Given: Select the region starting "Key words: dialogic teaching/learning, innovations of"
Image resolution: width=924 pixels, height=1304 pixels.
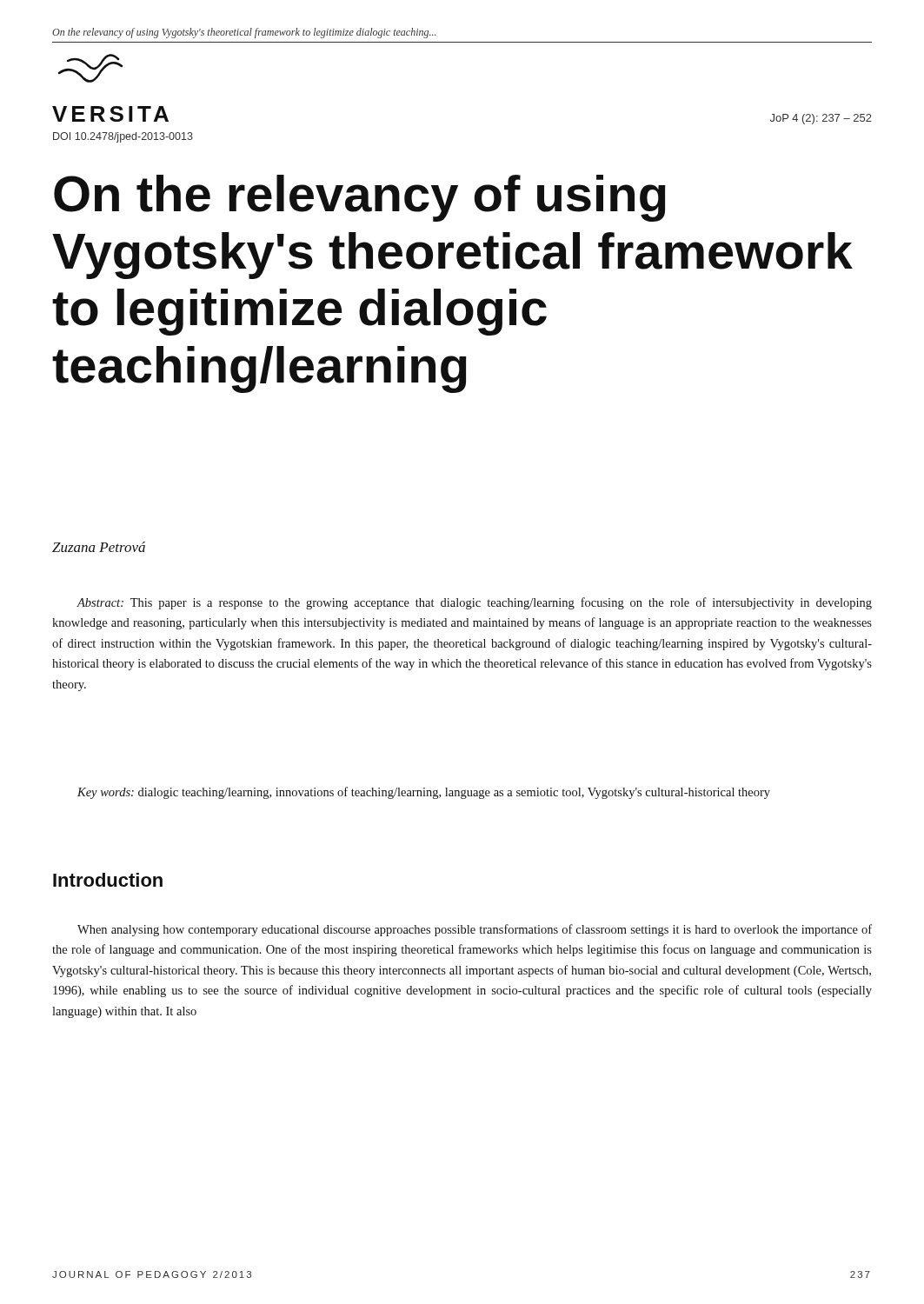Looking at the screenshot, I should coord(462,793).
